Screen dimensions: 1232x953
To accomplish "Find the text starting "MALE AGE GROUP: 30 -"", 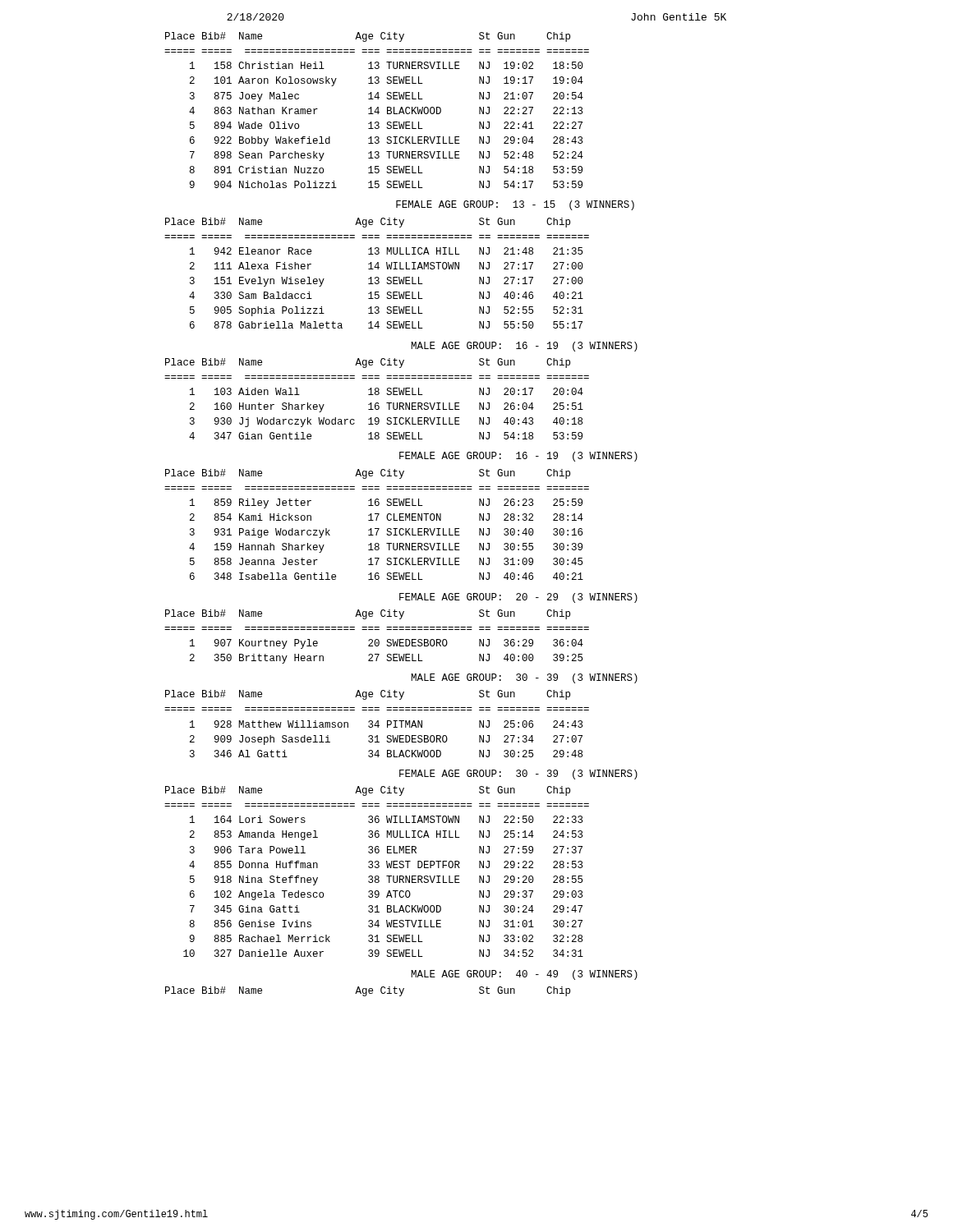I will 485,679.
